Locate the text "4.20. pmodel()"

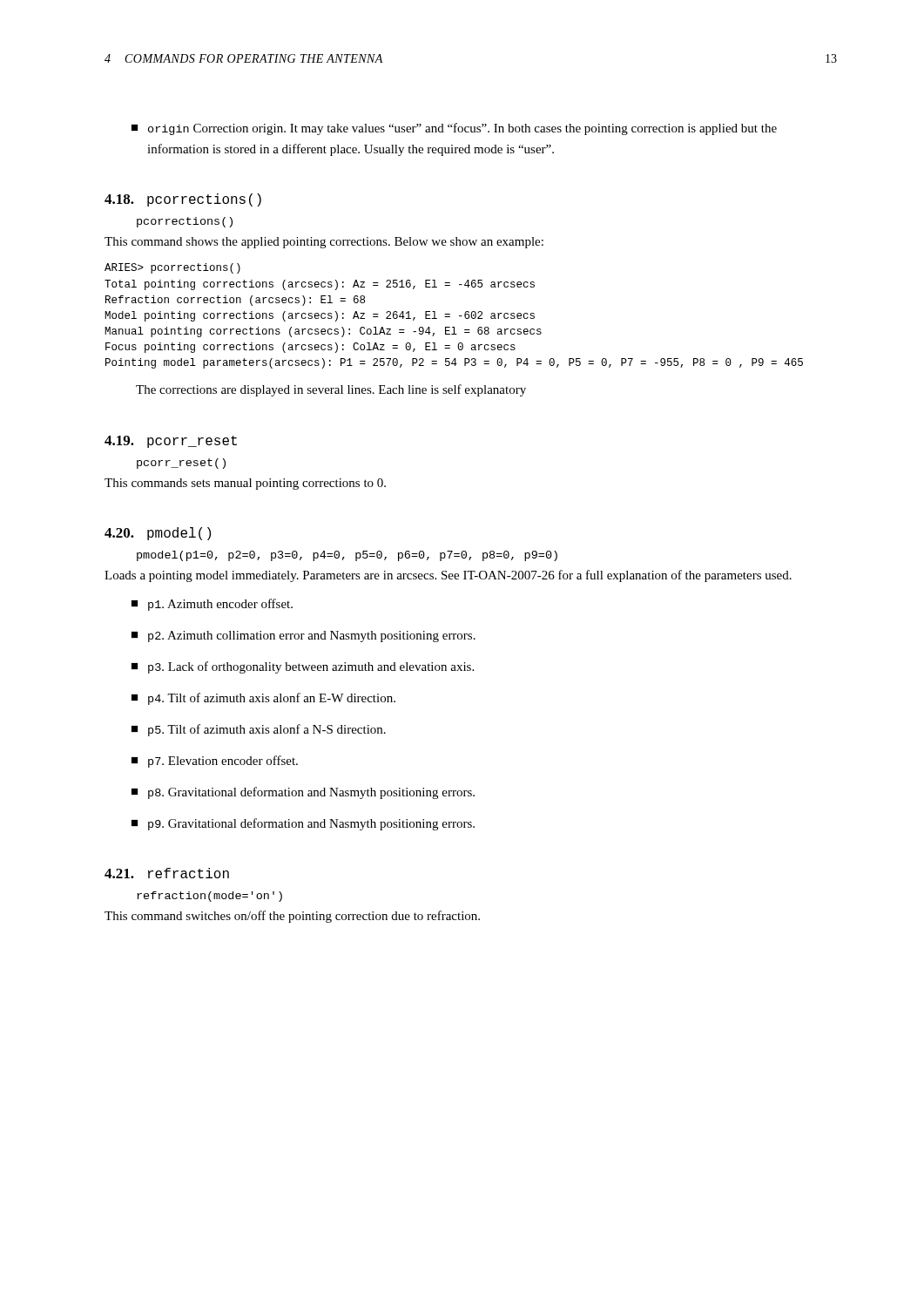tap(159, 533)
